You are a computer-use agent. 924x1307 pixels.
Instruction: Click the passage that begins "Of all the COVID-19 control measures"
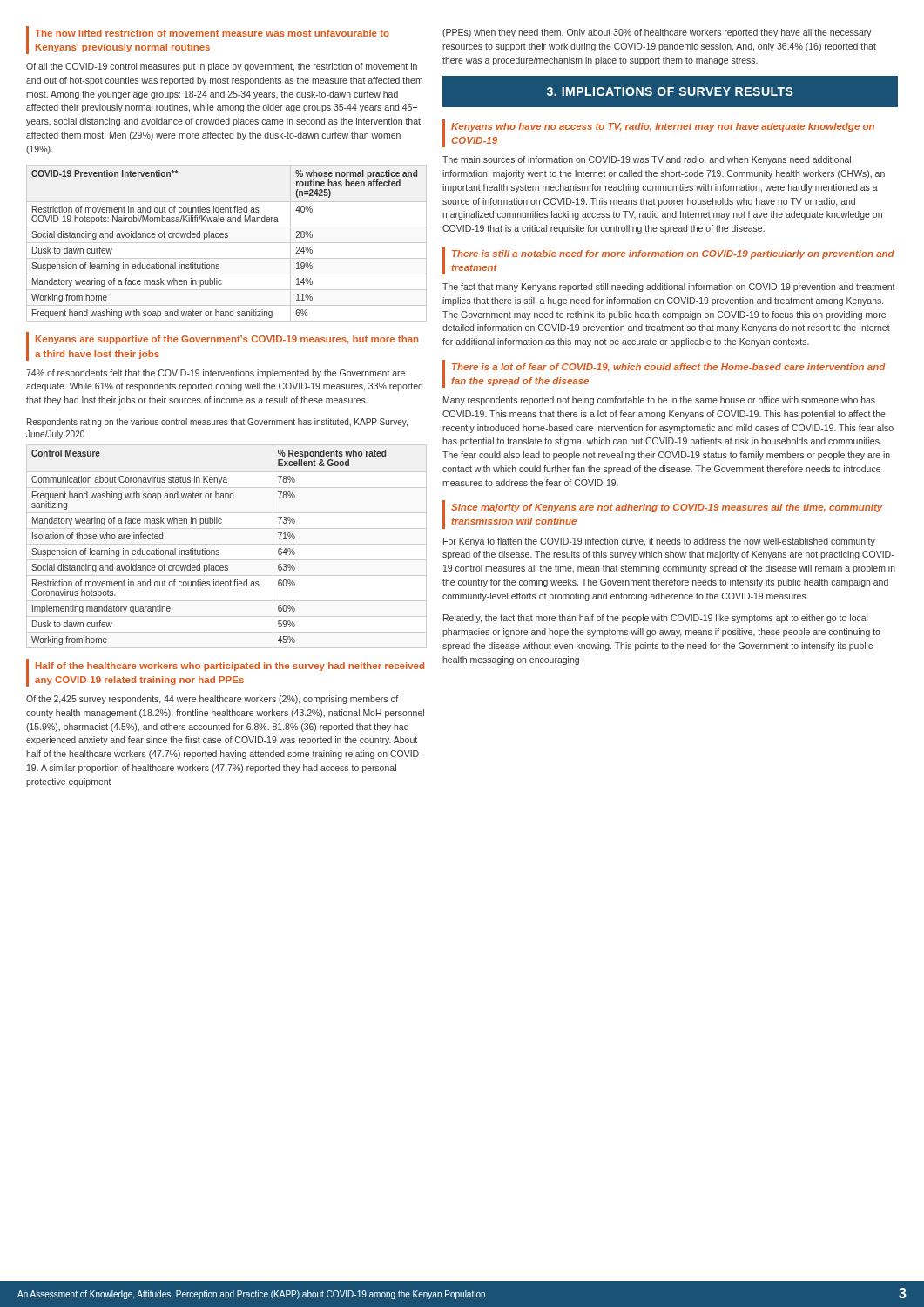click(x=226, y=108)
